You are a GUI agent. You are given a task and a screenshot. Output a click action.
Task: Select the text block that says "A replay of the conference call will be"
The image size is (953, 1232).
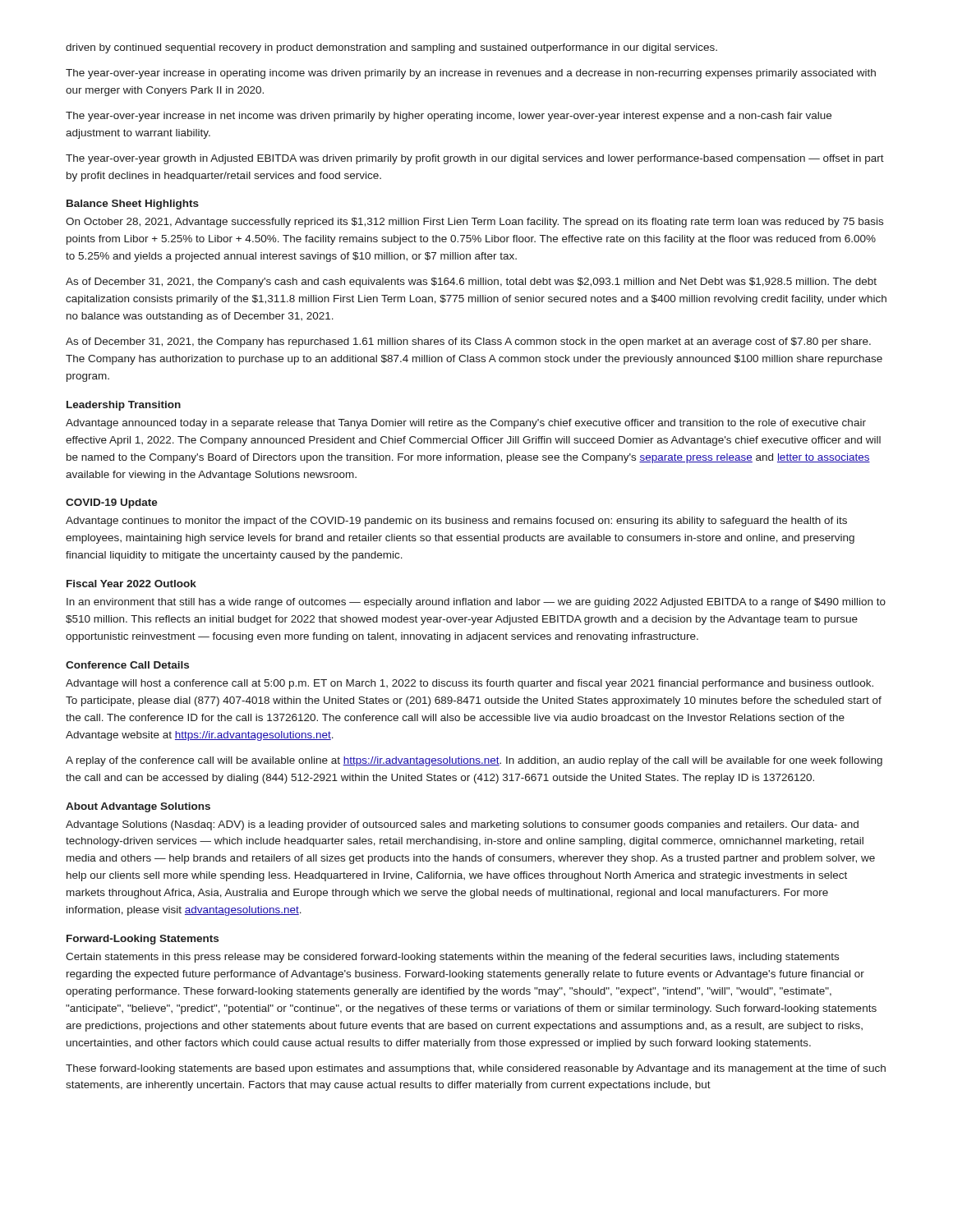(474, 768)
